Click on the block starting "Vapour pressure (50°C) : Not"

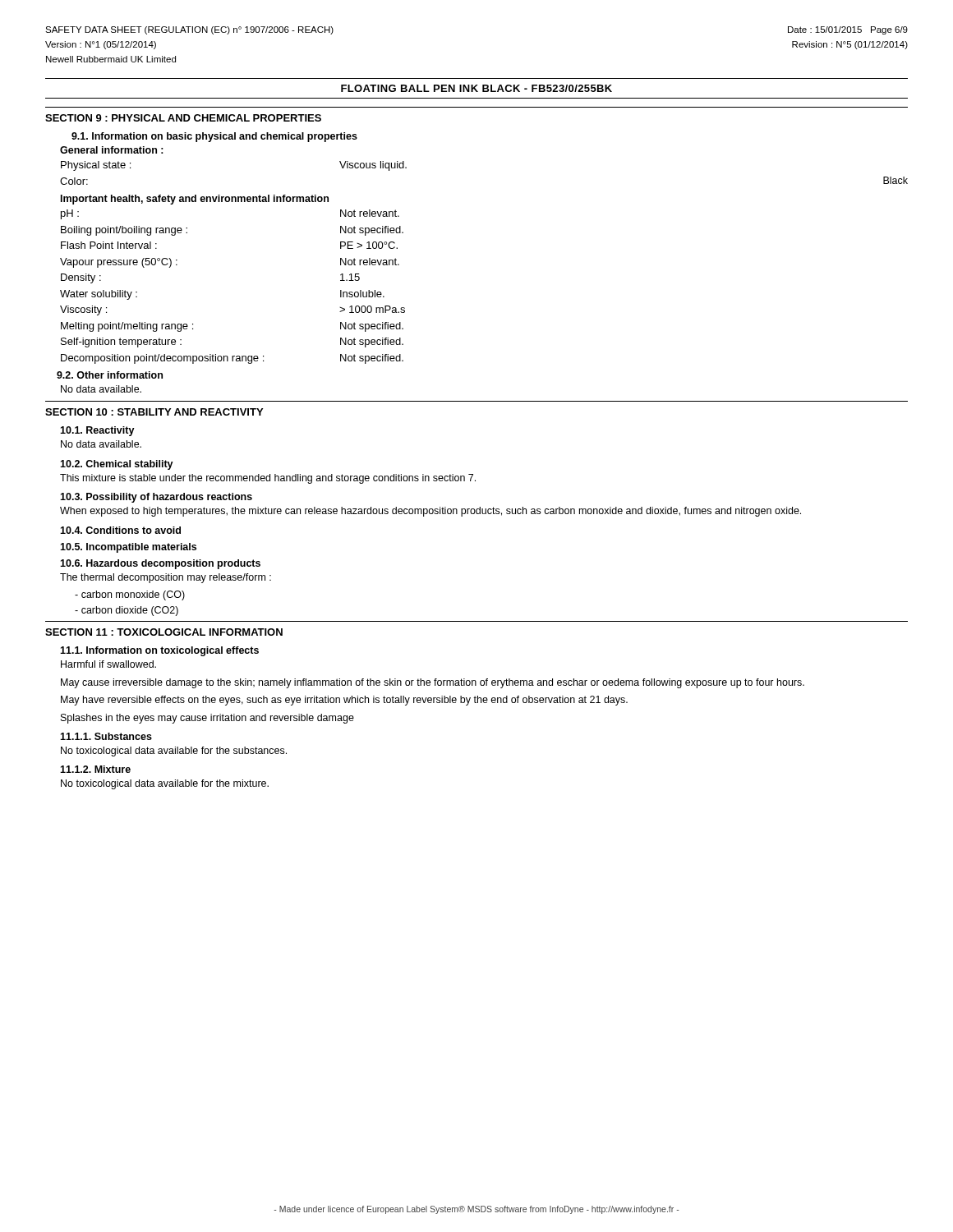tap(120, 262)
